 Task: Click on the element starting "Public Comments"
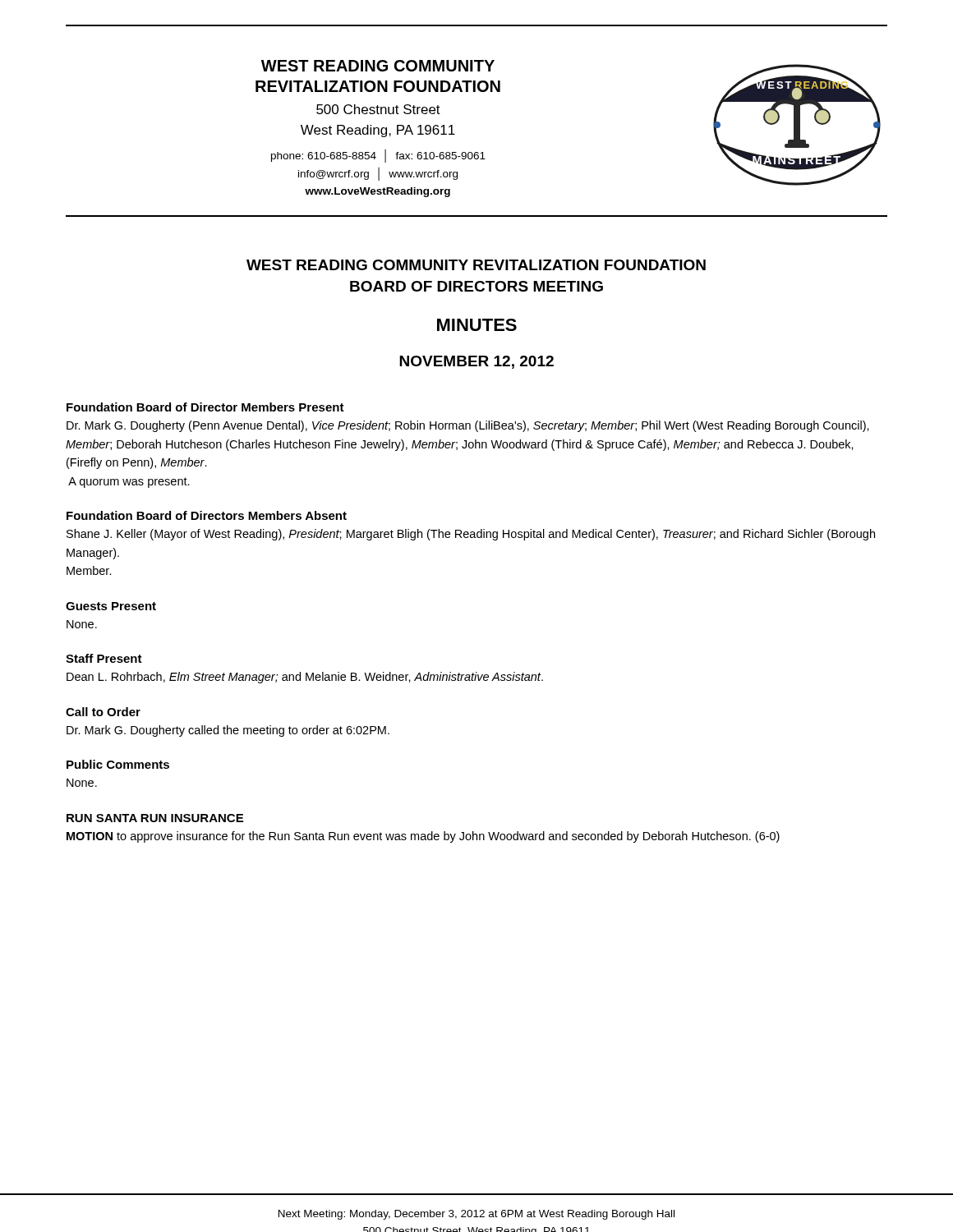(x=118, y=764)
